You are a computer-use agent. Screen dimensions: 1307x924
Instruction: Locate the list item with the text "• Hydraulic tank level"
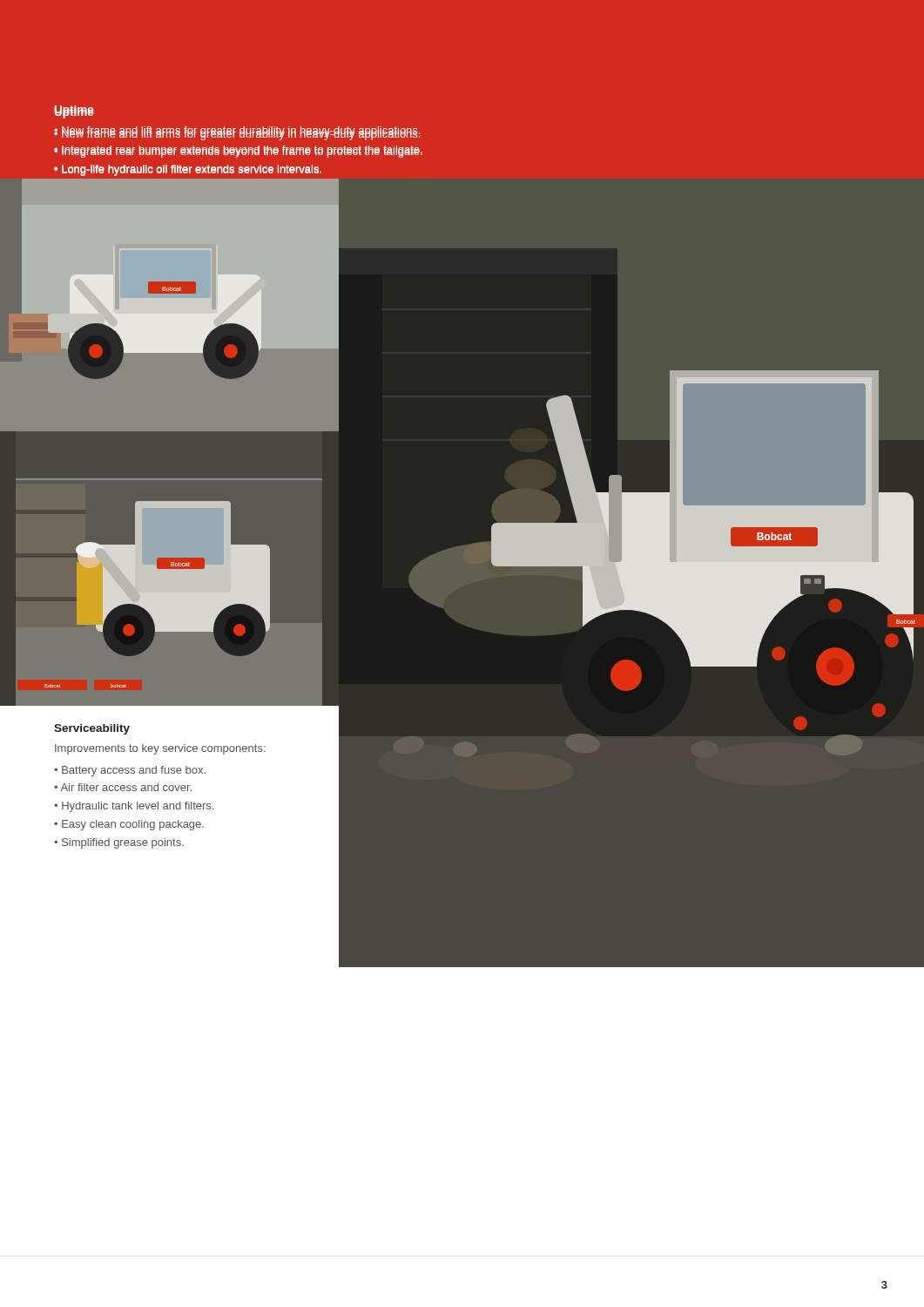click(134, 806)
